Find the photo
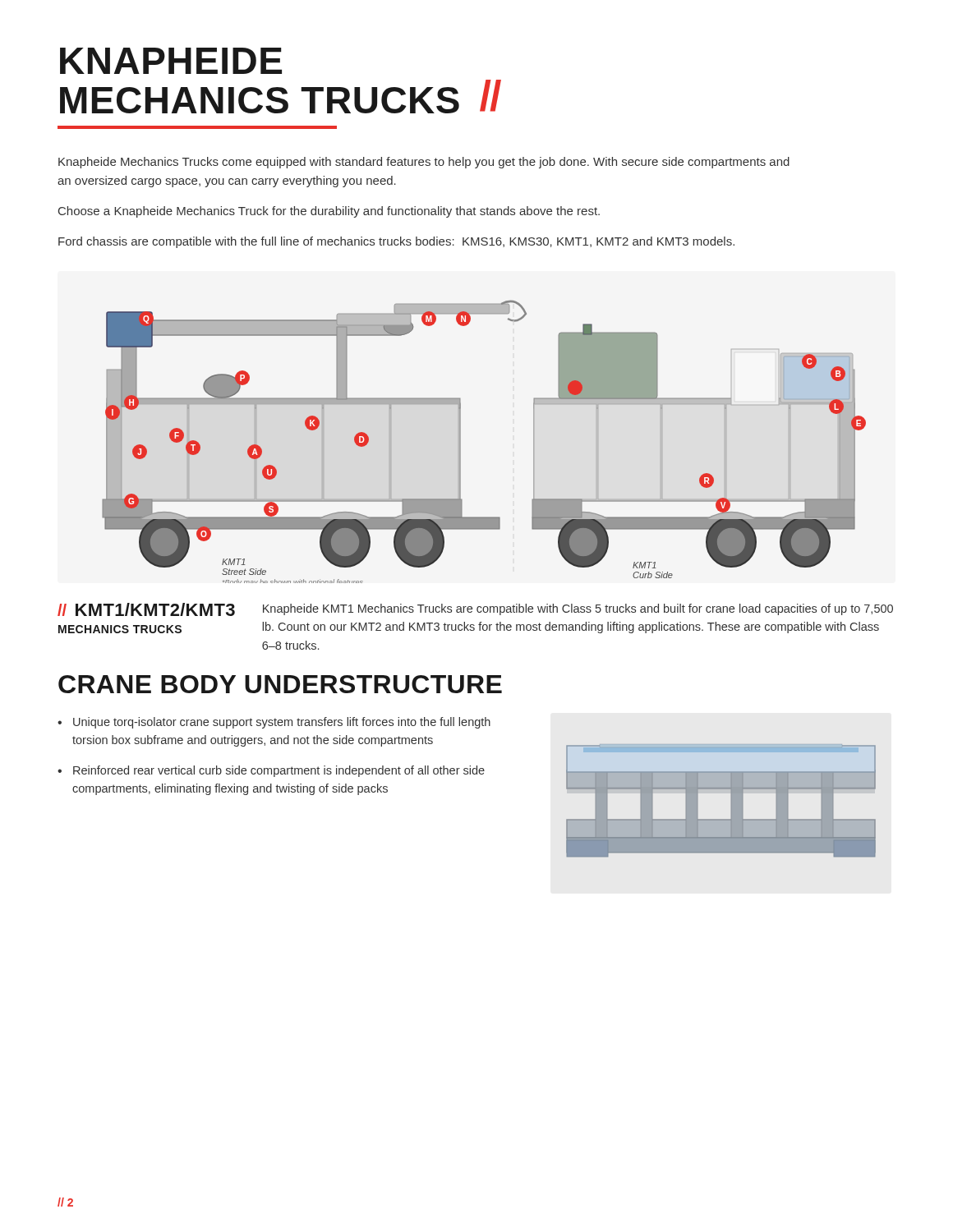Image resolution: width=953 pixels, height=1232 pixels. point(723,805)
